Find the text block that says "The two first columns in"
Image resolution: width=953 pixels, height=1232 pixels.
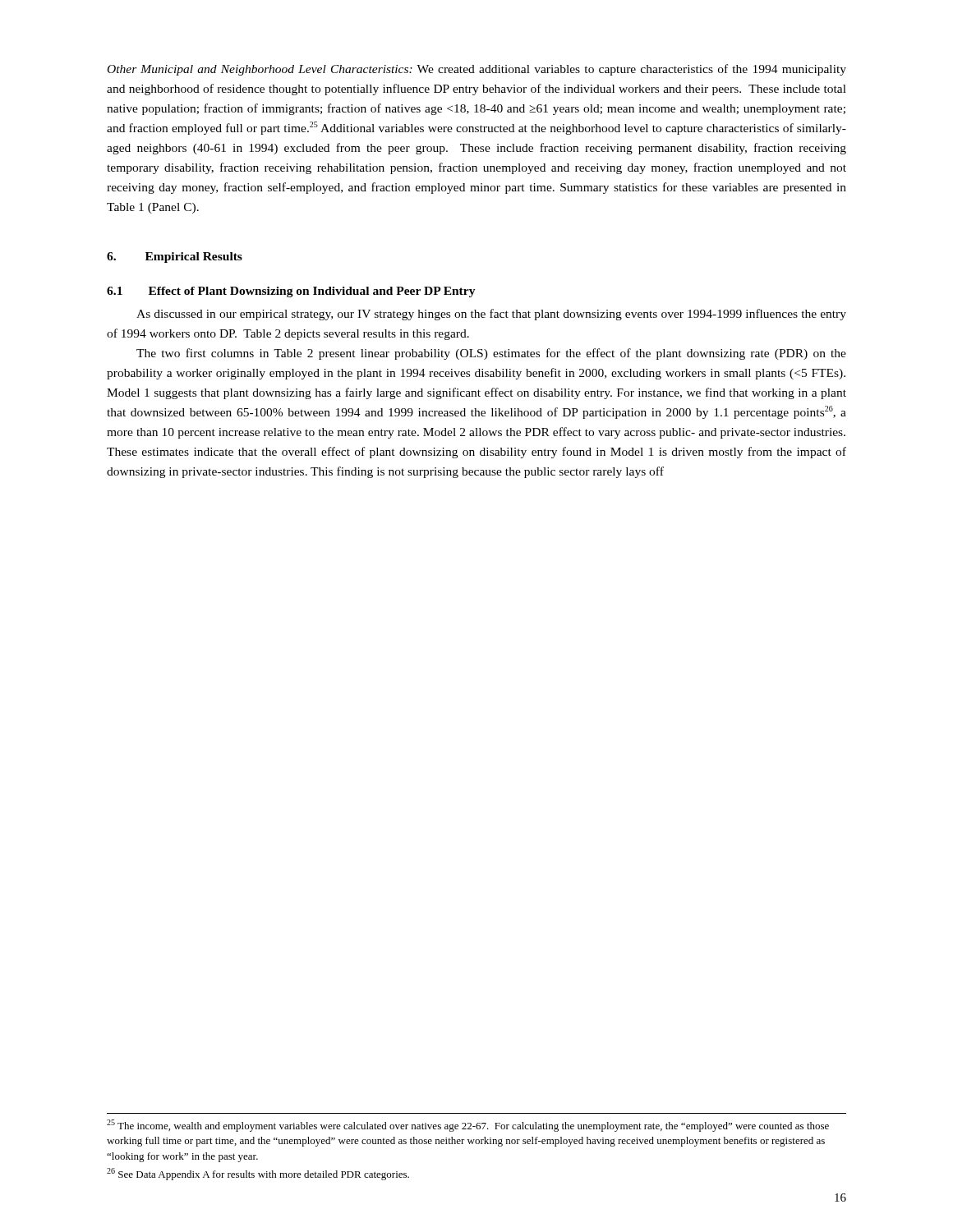click(476, 412)
